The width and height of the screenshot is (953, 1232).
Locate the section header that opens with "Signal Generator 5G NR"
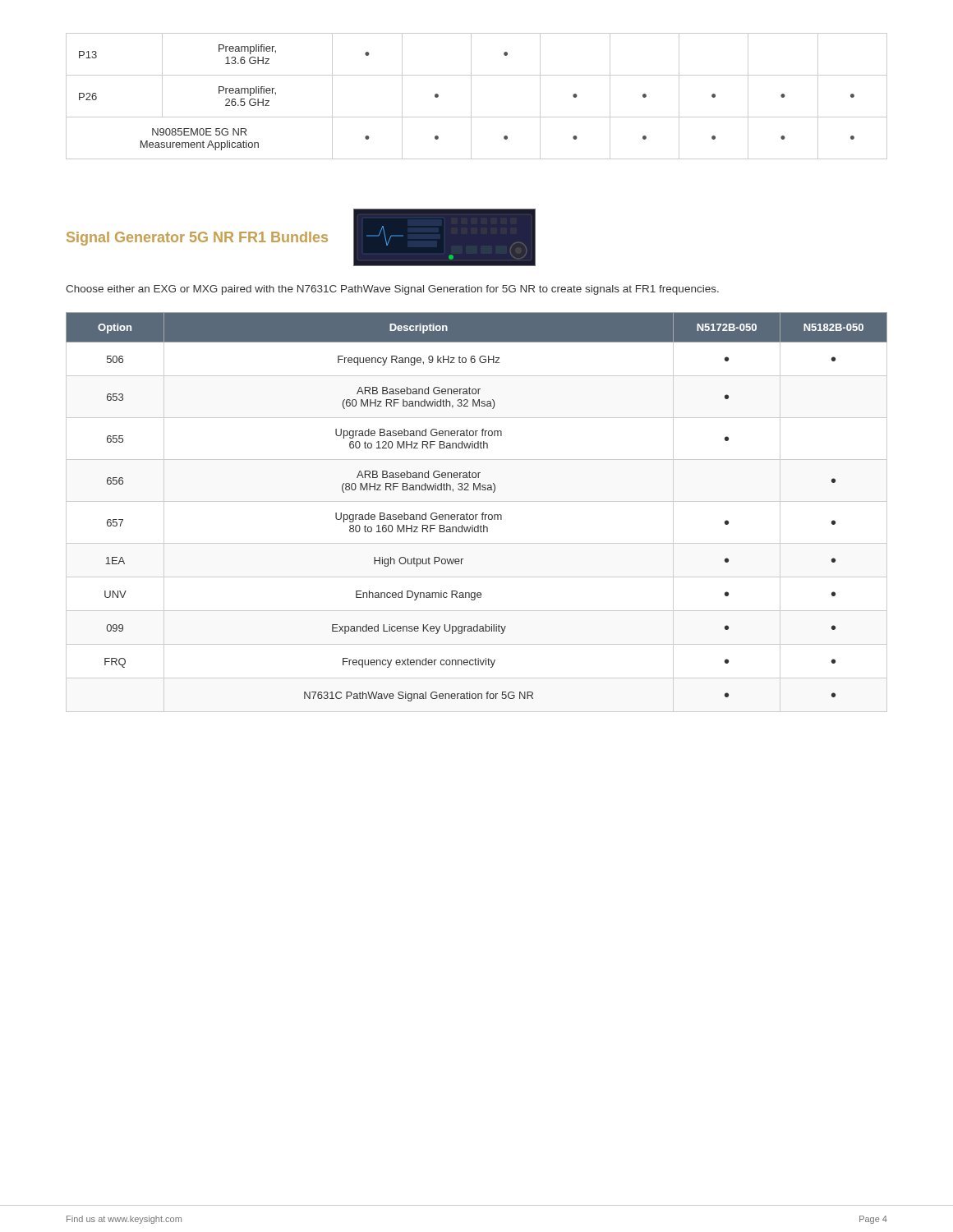point(197,237)
